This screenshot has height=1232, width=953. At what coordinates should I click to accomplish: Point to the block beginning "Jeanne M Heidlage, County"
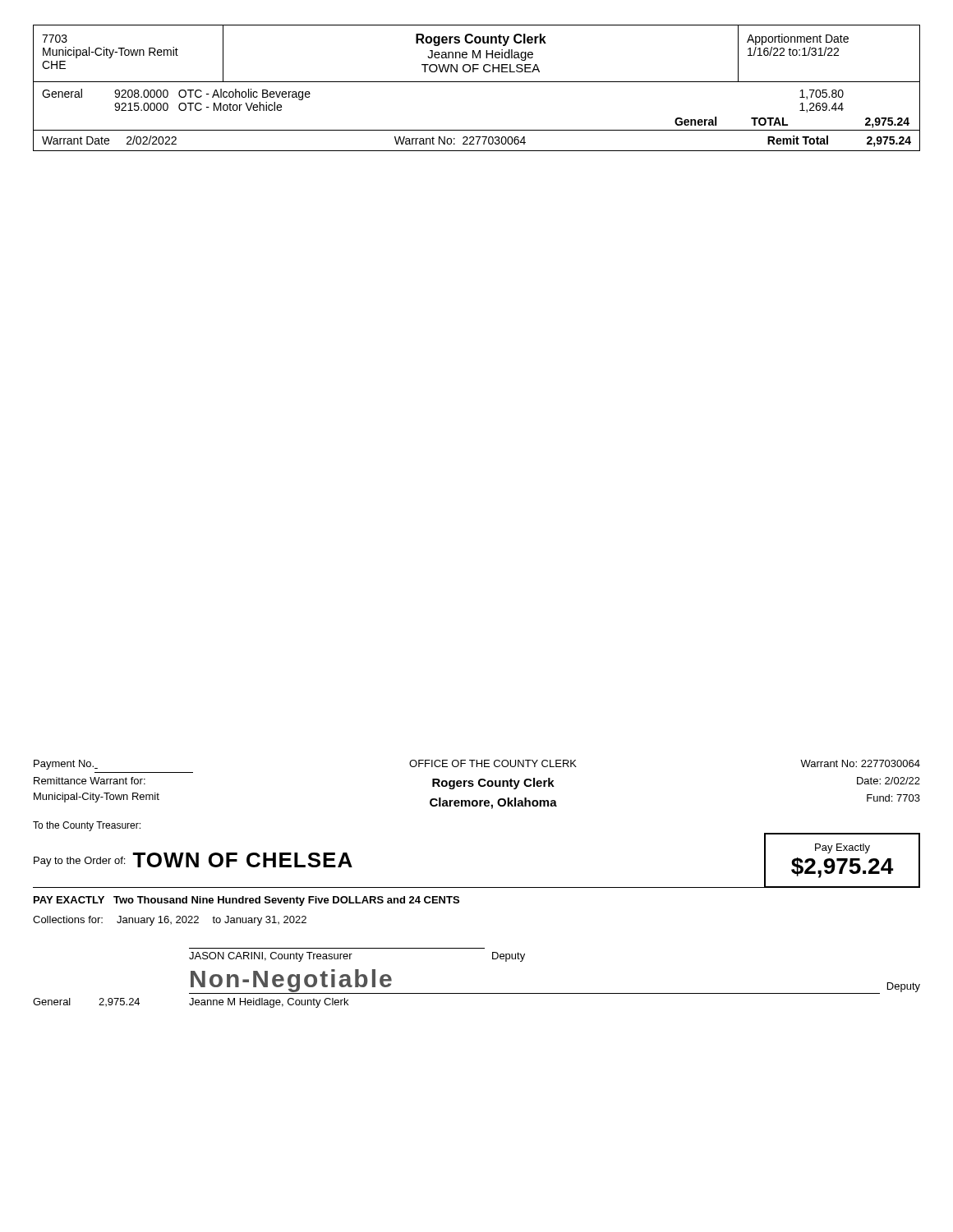click(269, 1002)
